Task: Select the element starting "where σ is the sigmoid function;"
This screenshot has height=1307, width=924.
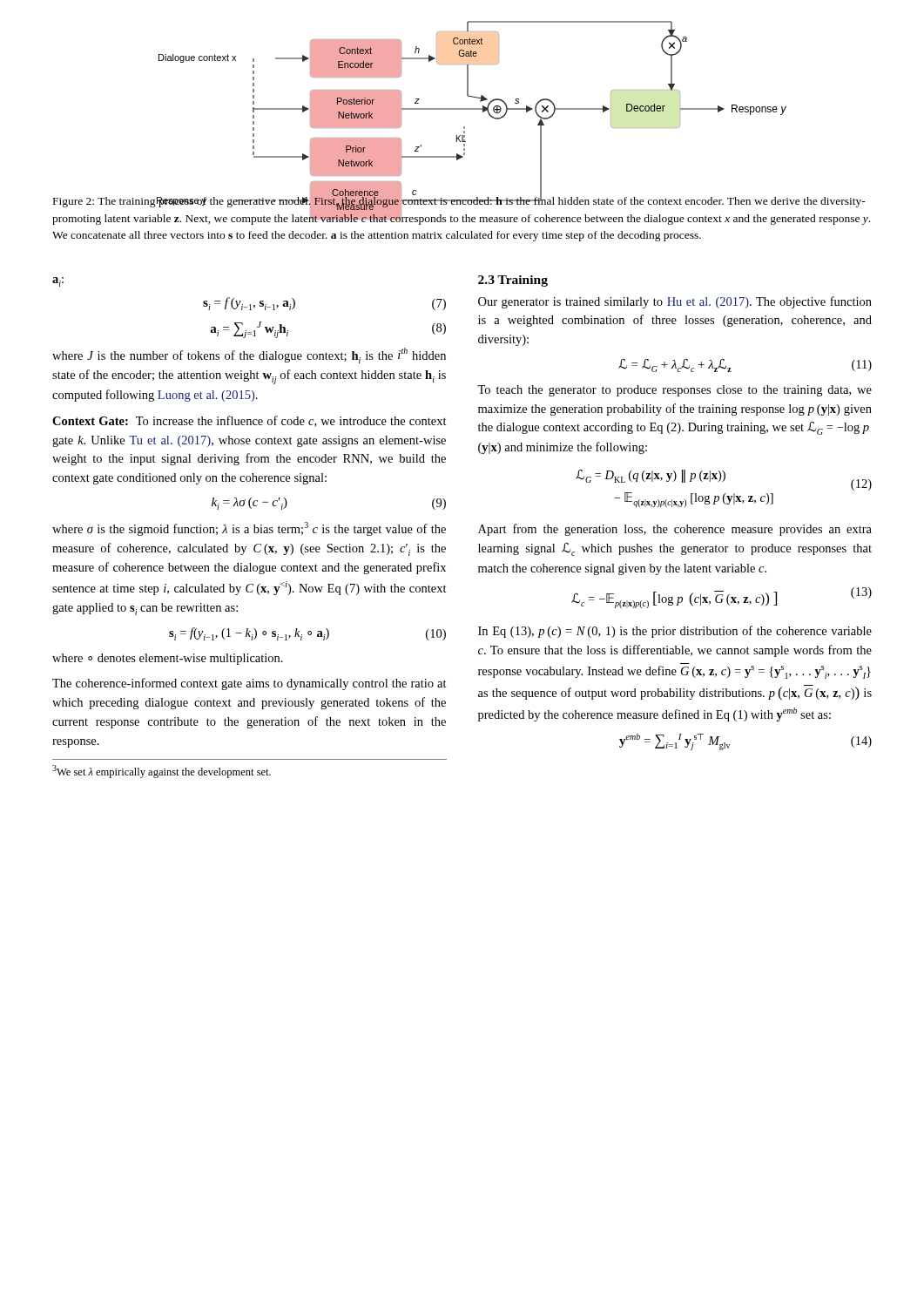Action: click(x=249, y=568)
